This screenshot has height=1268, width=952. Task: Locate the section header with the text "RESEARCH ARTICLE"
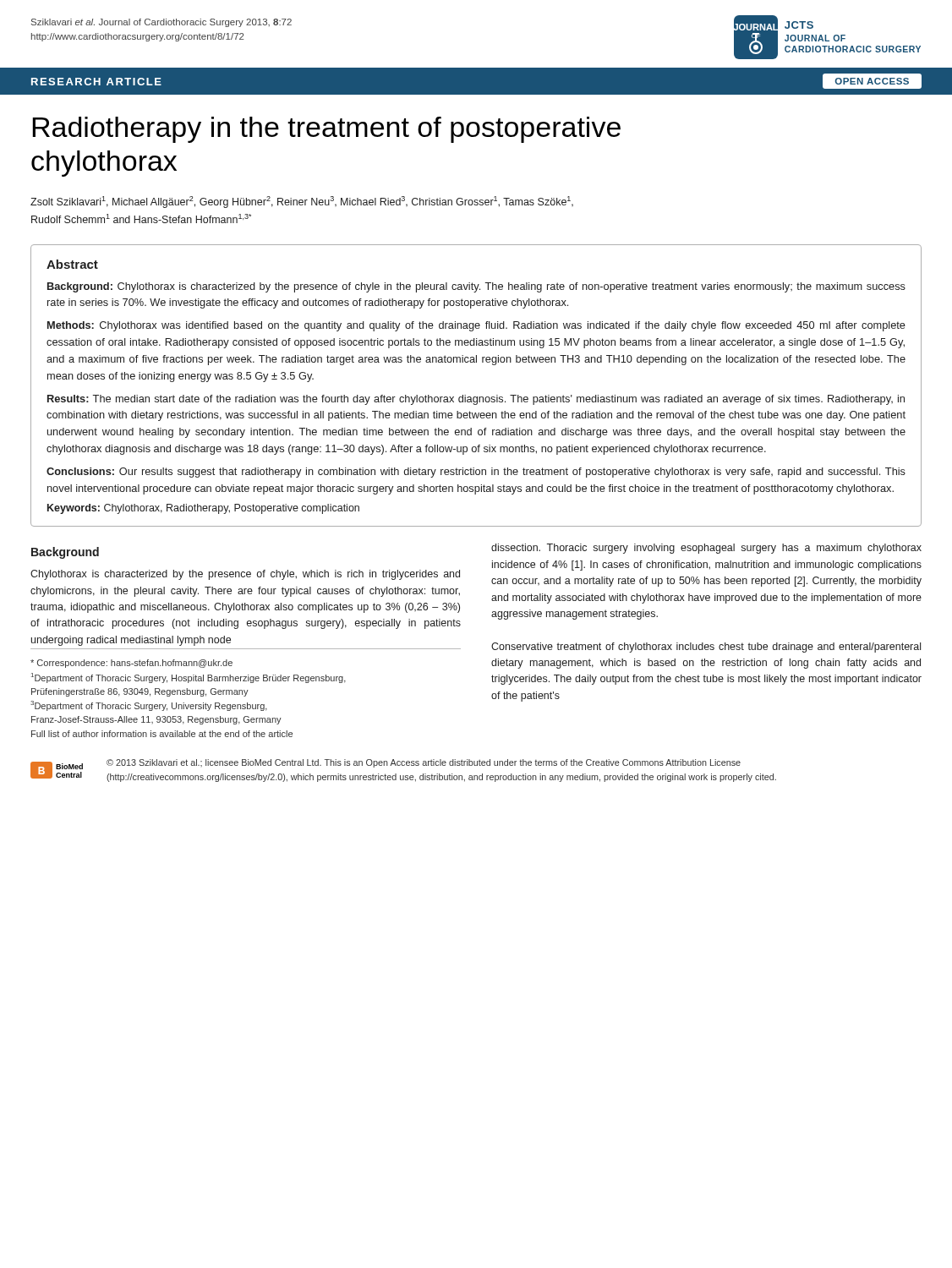pyautogui.click(x=97, y=81)
